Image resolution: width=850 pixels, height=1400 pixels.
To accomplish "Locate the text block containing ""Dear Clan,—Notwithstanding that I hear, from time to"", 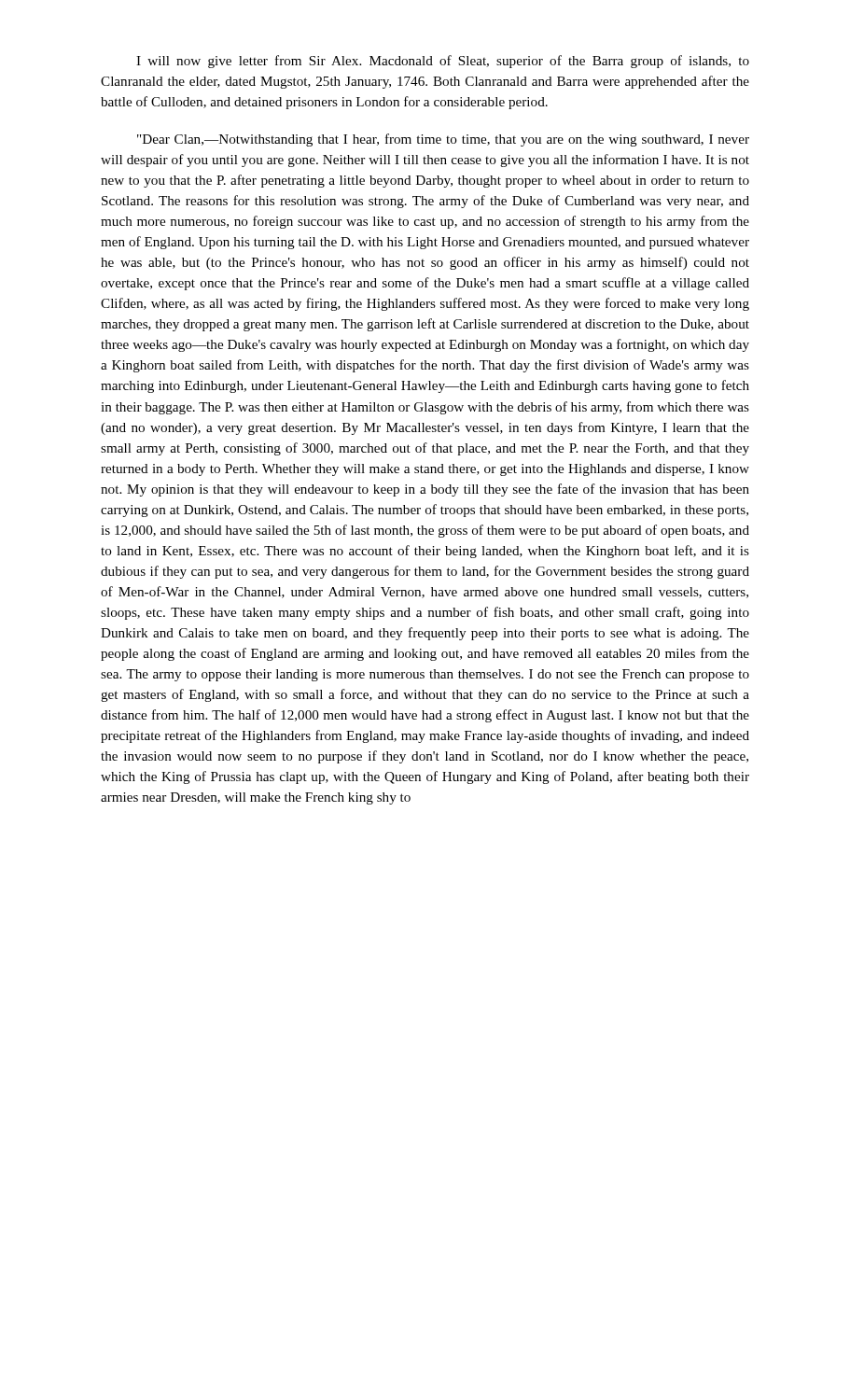I will (x=425, y=468).
